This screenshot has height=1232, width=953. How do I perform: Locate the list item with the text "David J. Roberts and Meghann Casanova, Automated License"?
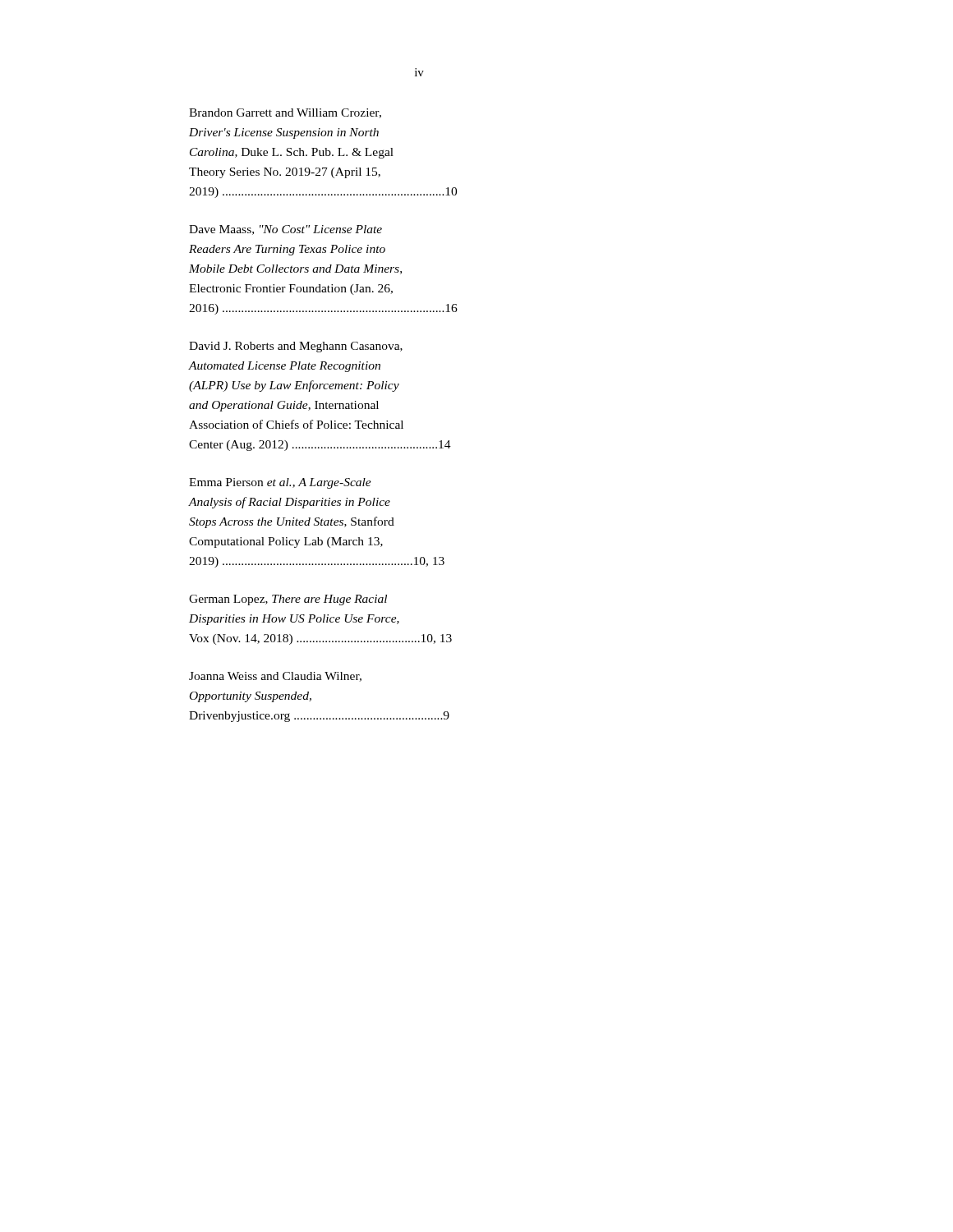320,395
